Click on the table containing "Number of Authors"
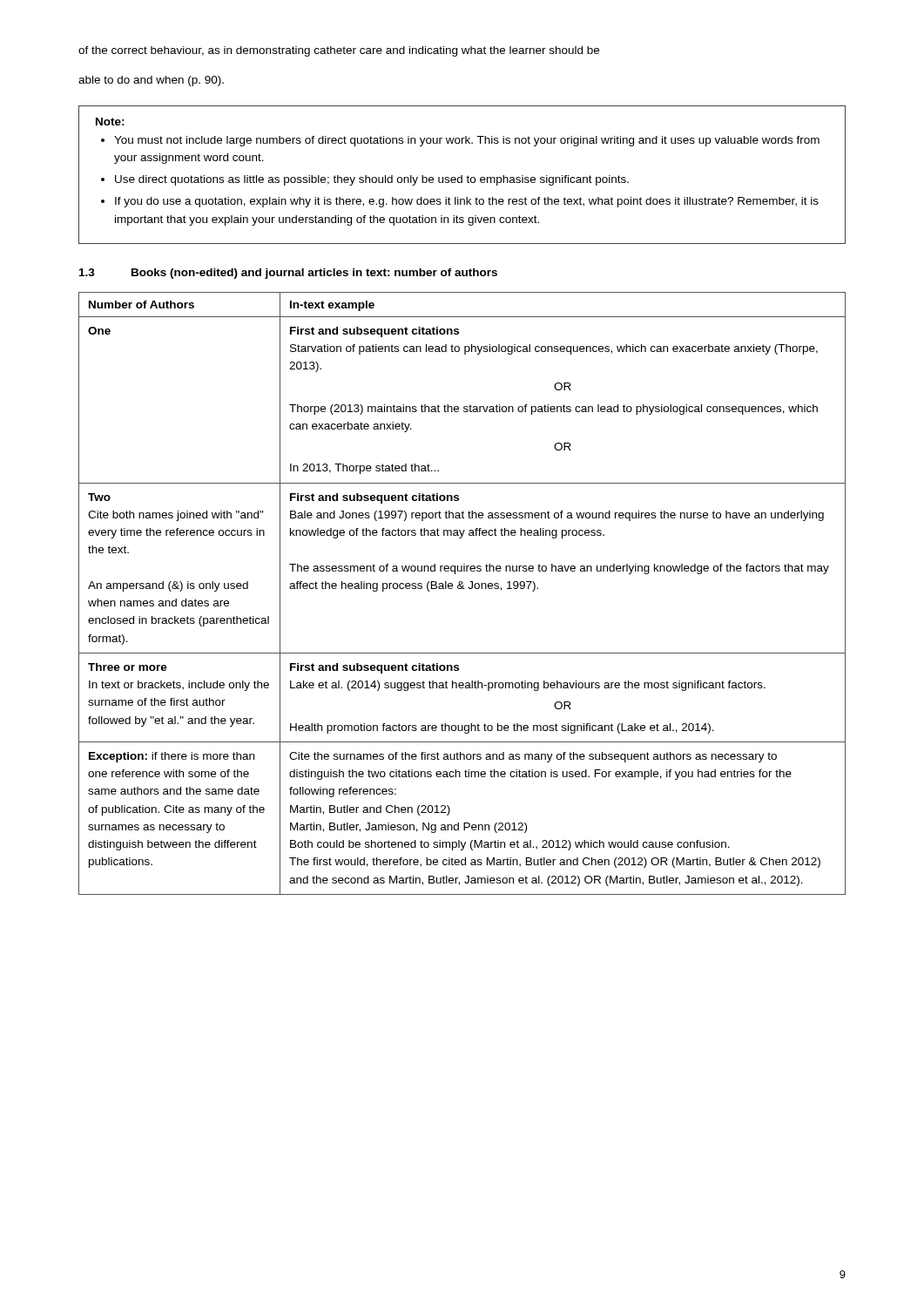This screenshot has width=924, height=1307. pos(462,593)
